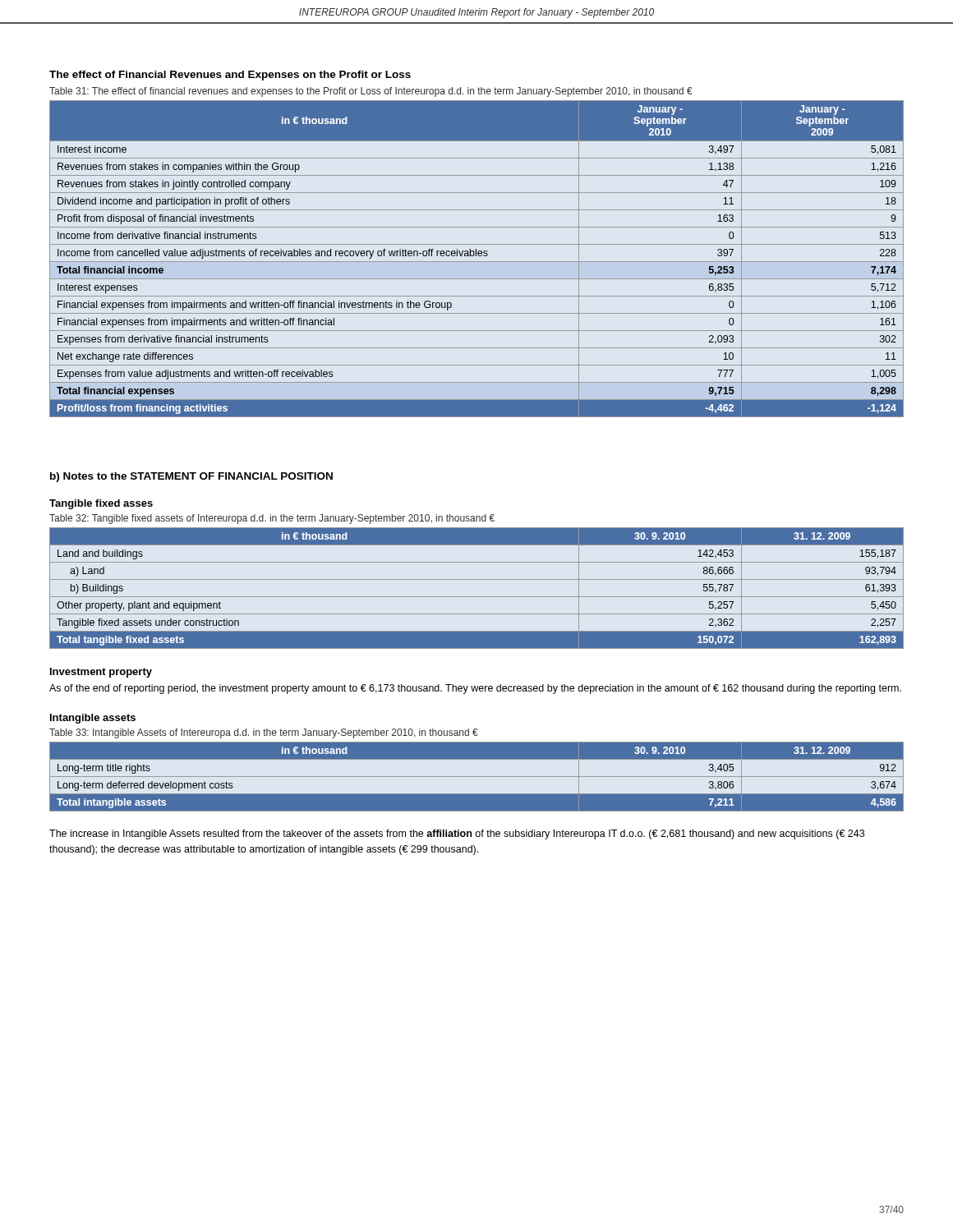Viewport: 953px width, 1232px height.
Task: Locate the section header with the text "Investment property"
Action: (x=101, y=671)
